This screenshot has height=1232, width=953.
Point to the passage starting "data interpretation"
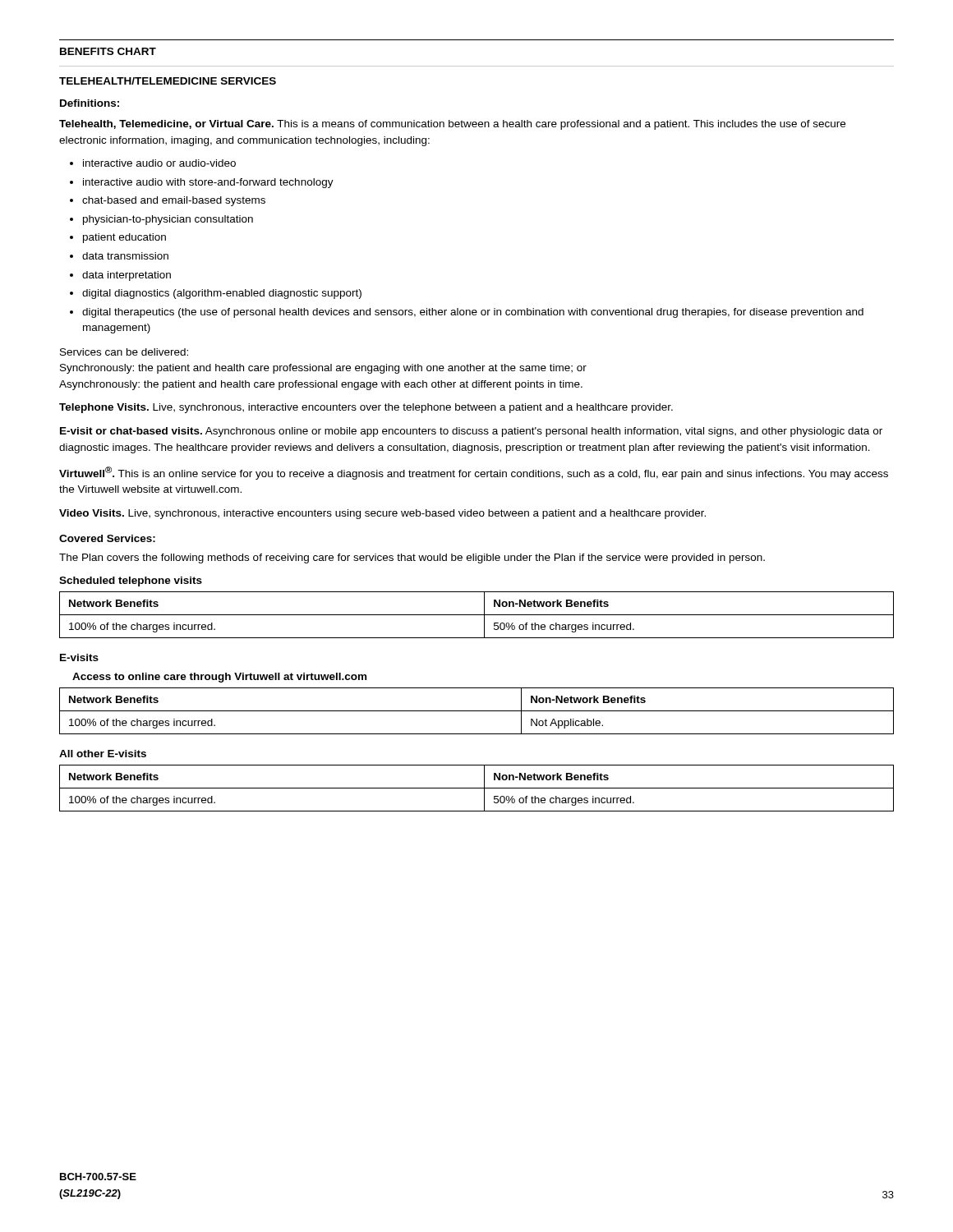click(x=127, y=274)
